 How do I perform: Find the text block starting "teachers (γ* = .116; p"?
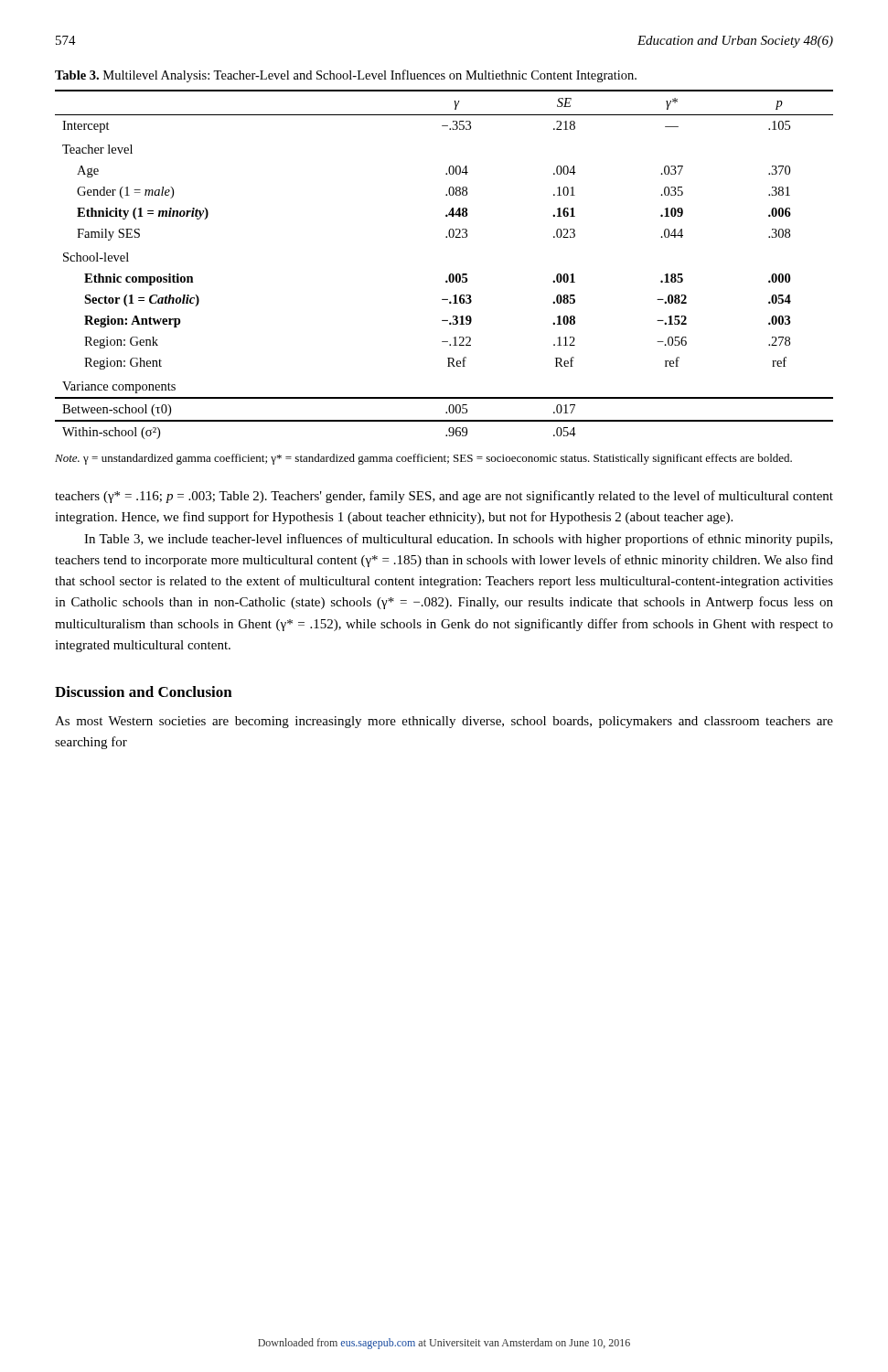[444, 507]
